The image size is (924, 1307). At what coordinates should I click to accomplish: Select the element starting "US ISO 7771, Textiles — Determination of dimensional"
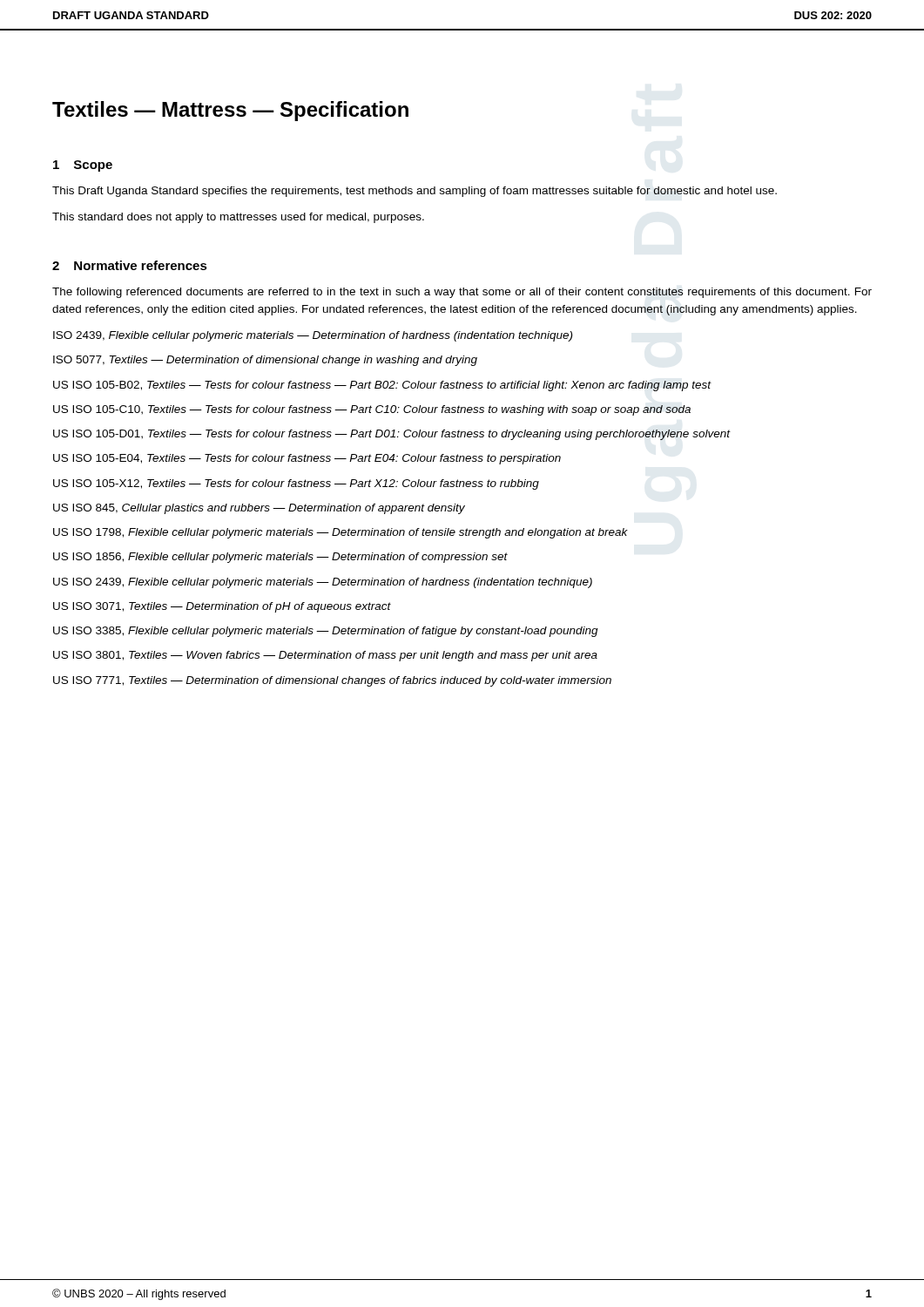click(332, 680)
